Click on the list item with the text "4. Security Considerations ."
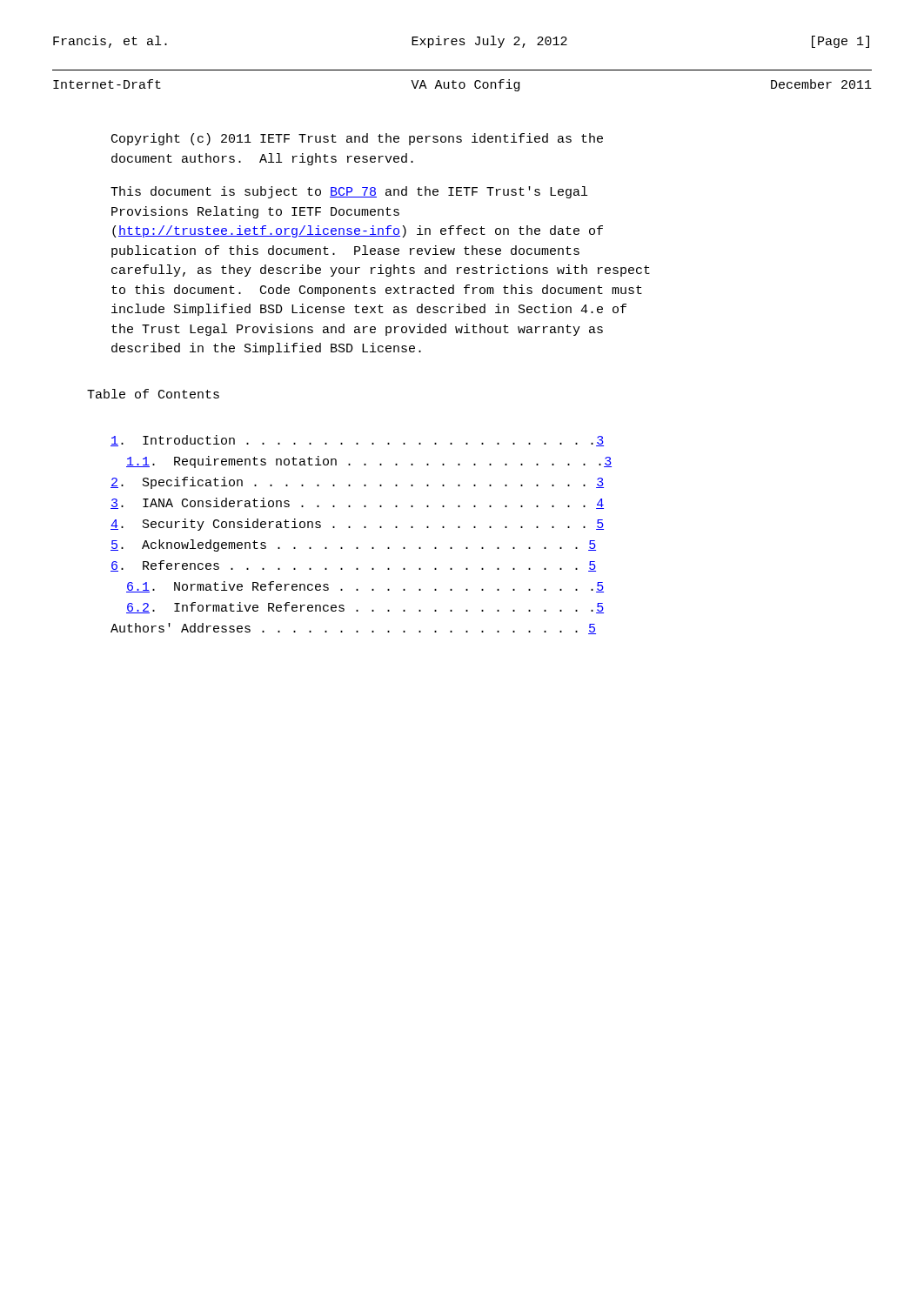This screenshot has width=924, height=1305. point(462,526)
